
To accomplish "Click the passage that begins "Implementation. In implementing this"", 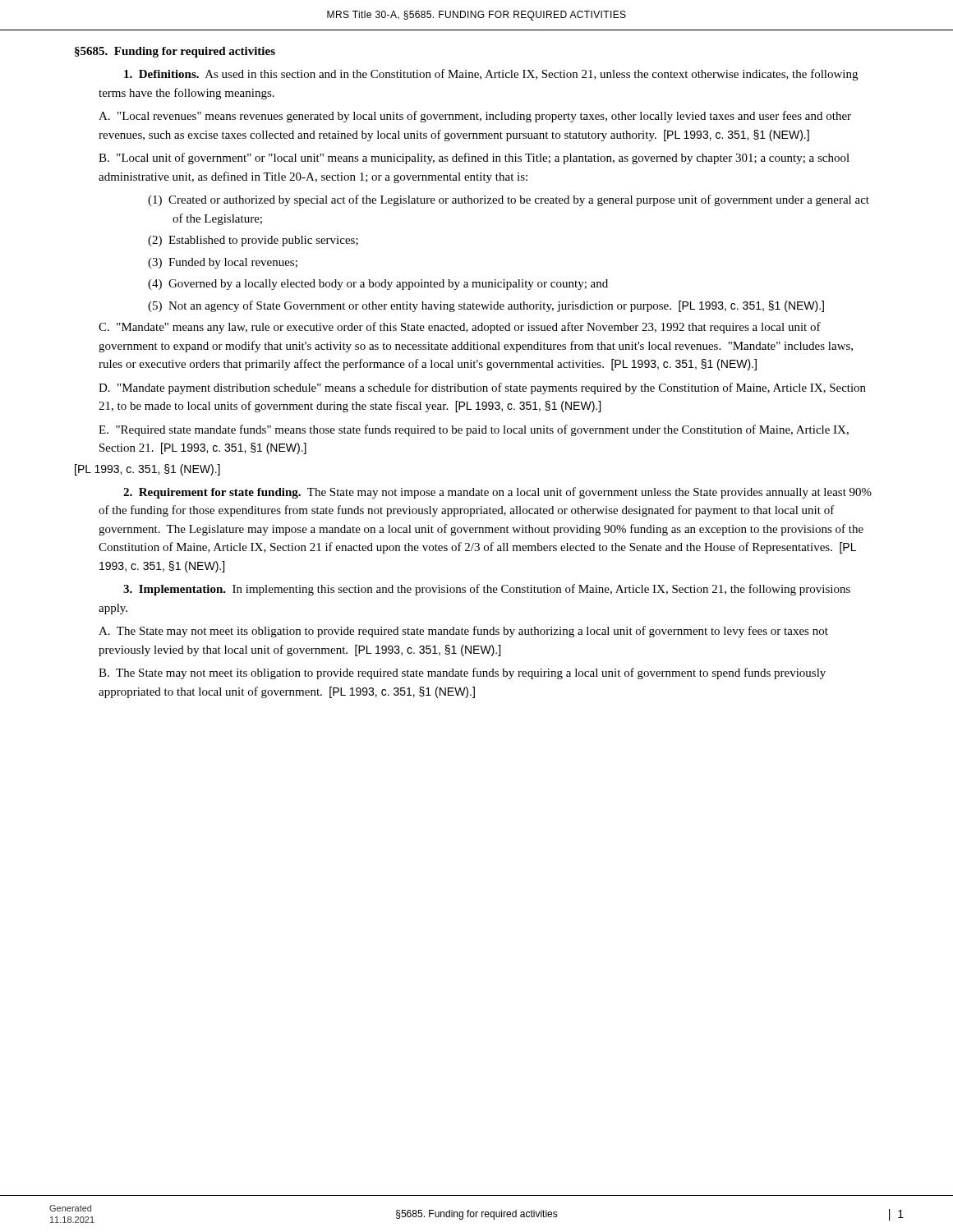I will coord(475,598).
